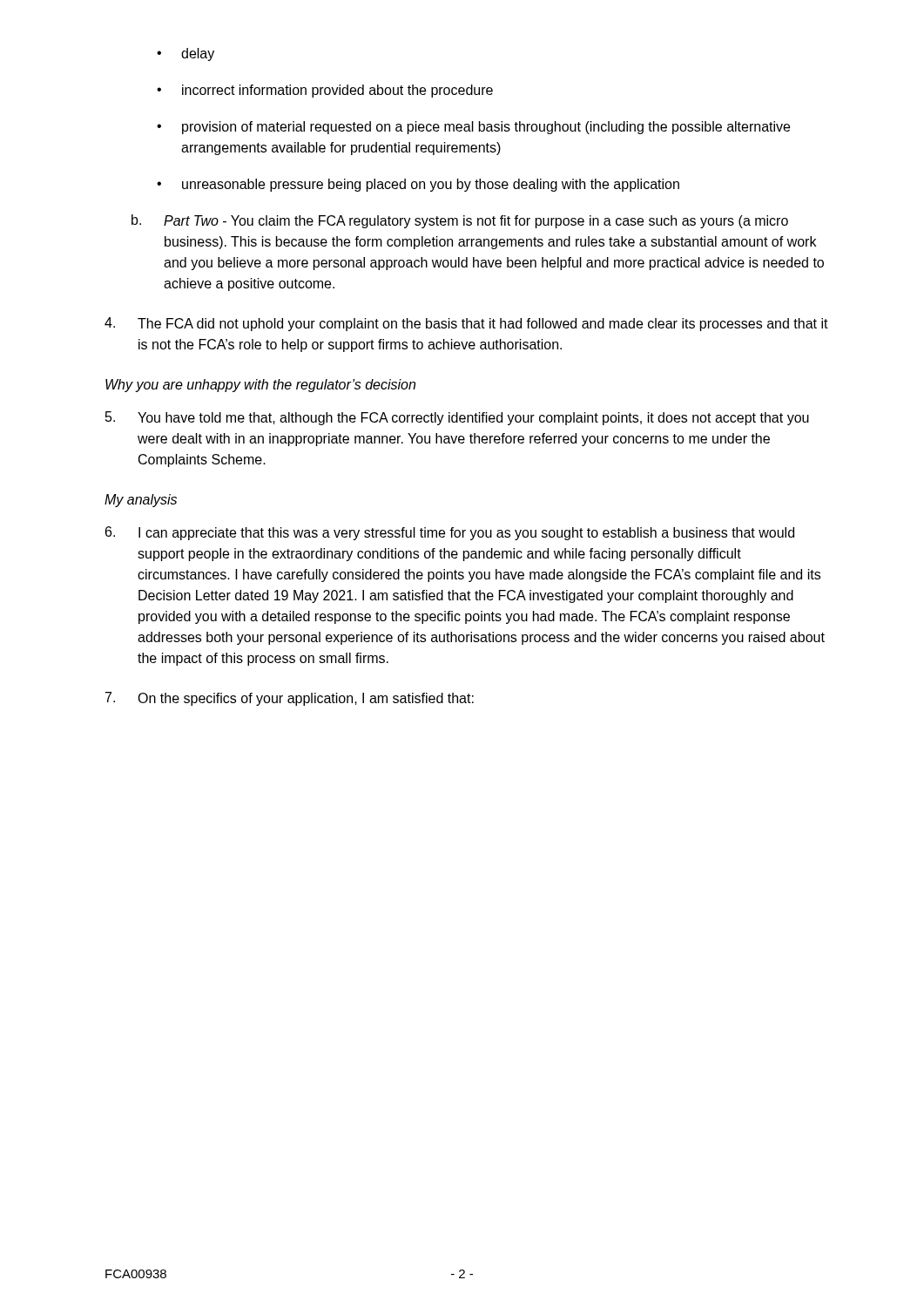Click where it says "My analysis"
924x1307 pixels.
(x=141, y=500)
